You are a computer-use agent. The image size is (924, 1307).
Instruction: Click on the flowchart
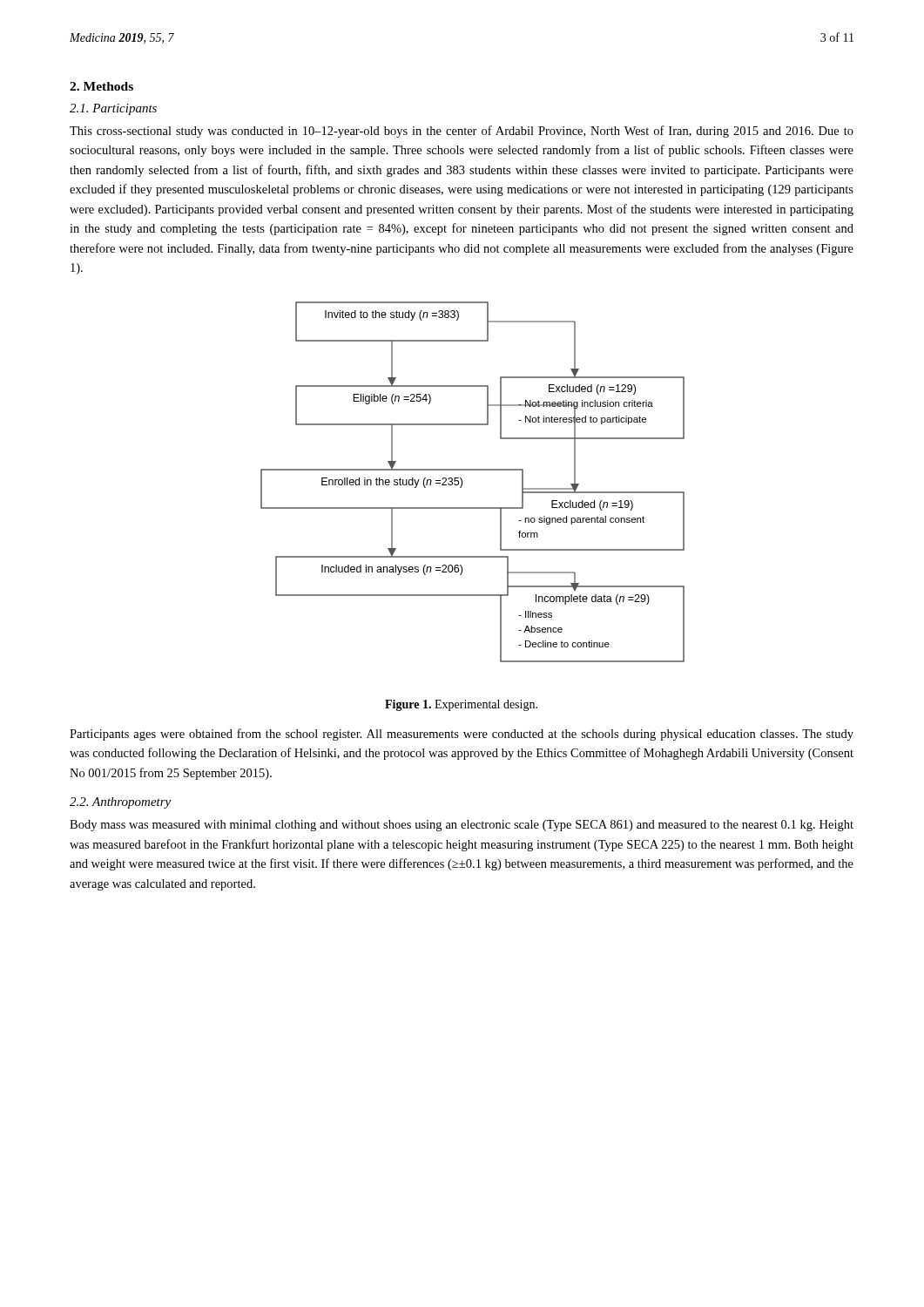click(x=462, y=494)
